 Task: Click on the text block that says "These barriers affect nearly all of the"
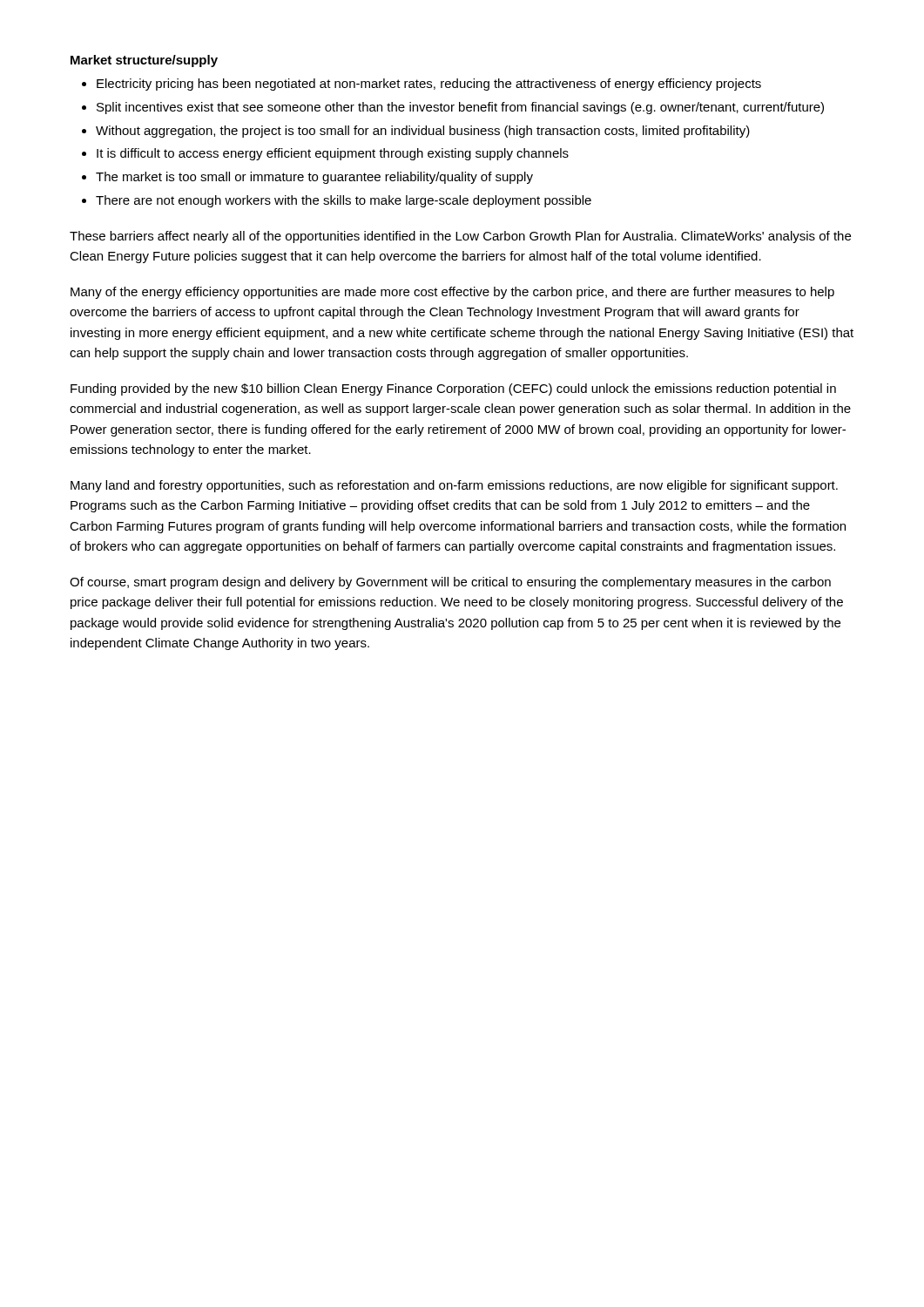[x=461, y=245]
